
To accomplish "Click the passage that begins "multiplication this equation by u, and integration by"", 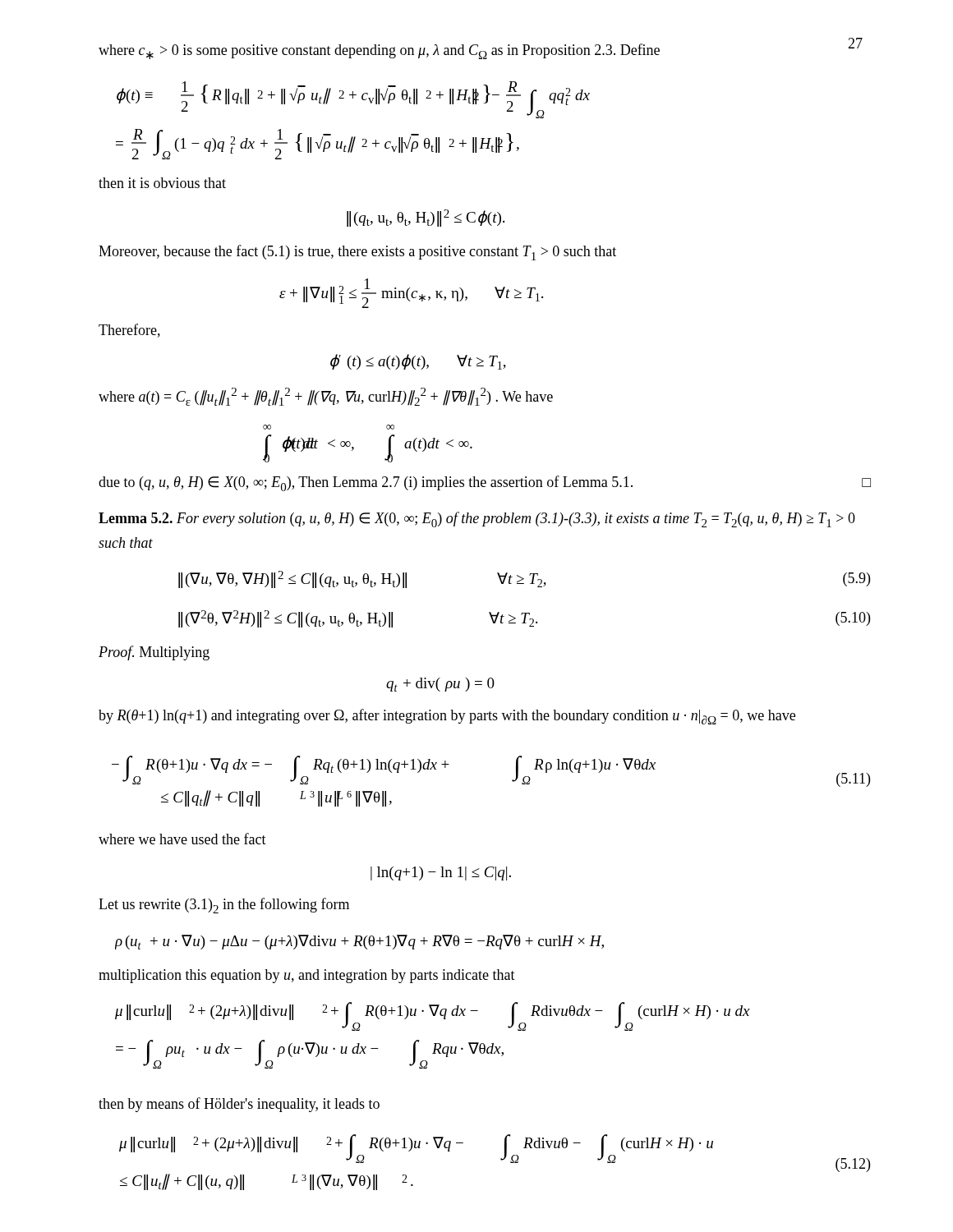I will (x=307, y=975).
